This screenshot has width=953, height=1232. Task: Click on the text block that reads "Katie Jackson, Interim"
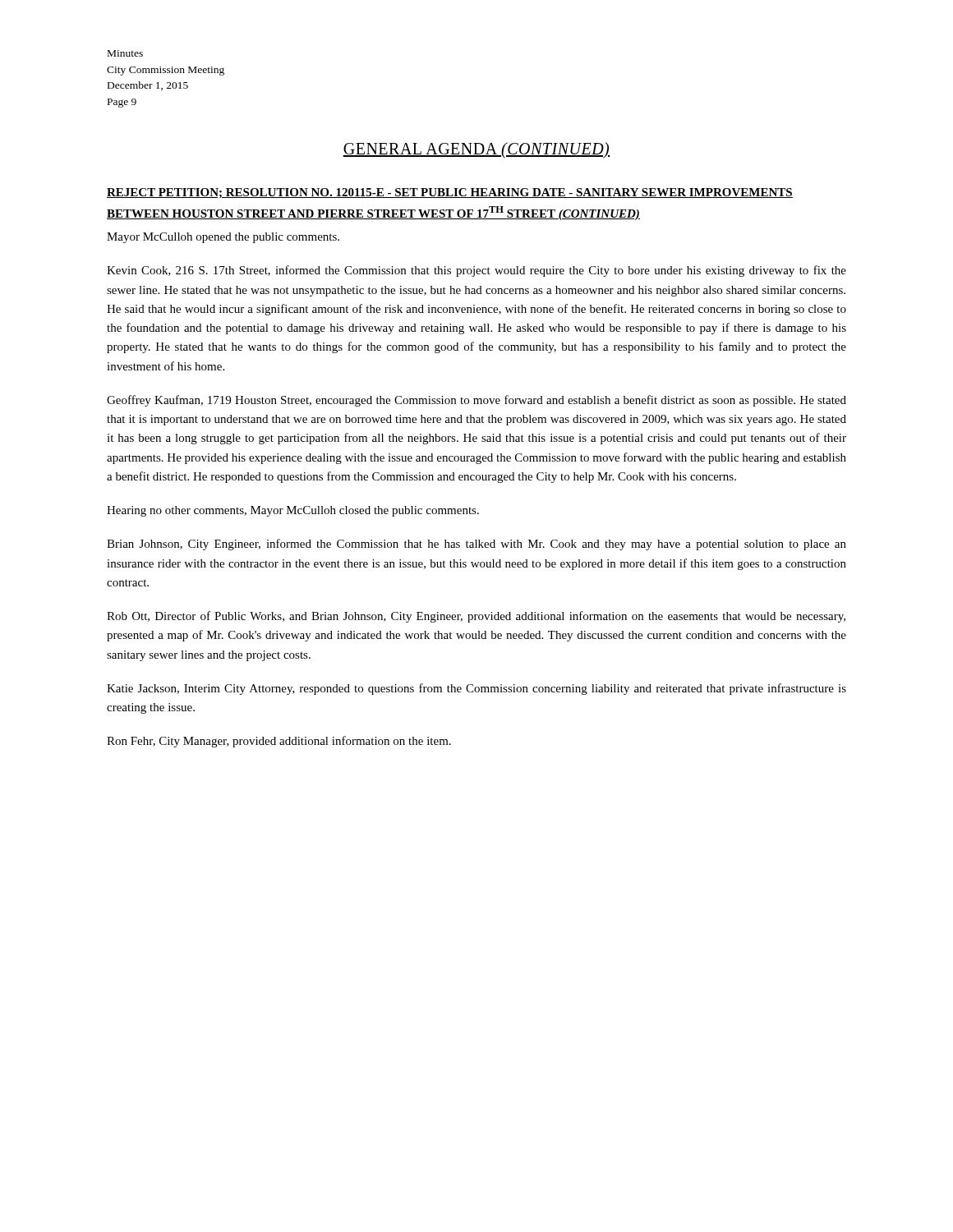(x=476, y=698)
